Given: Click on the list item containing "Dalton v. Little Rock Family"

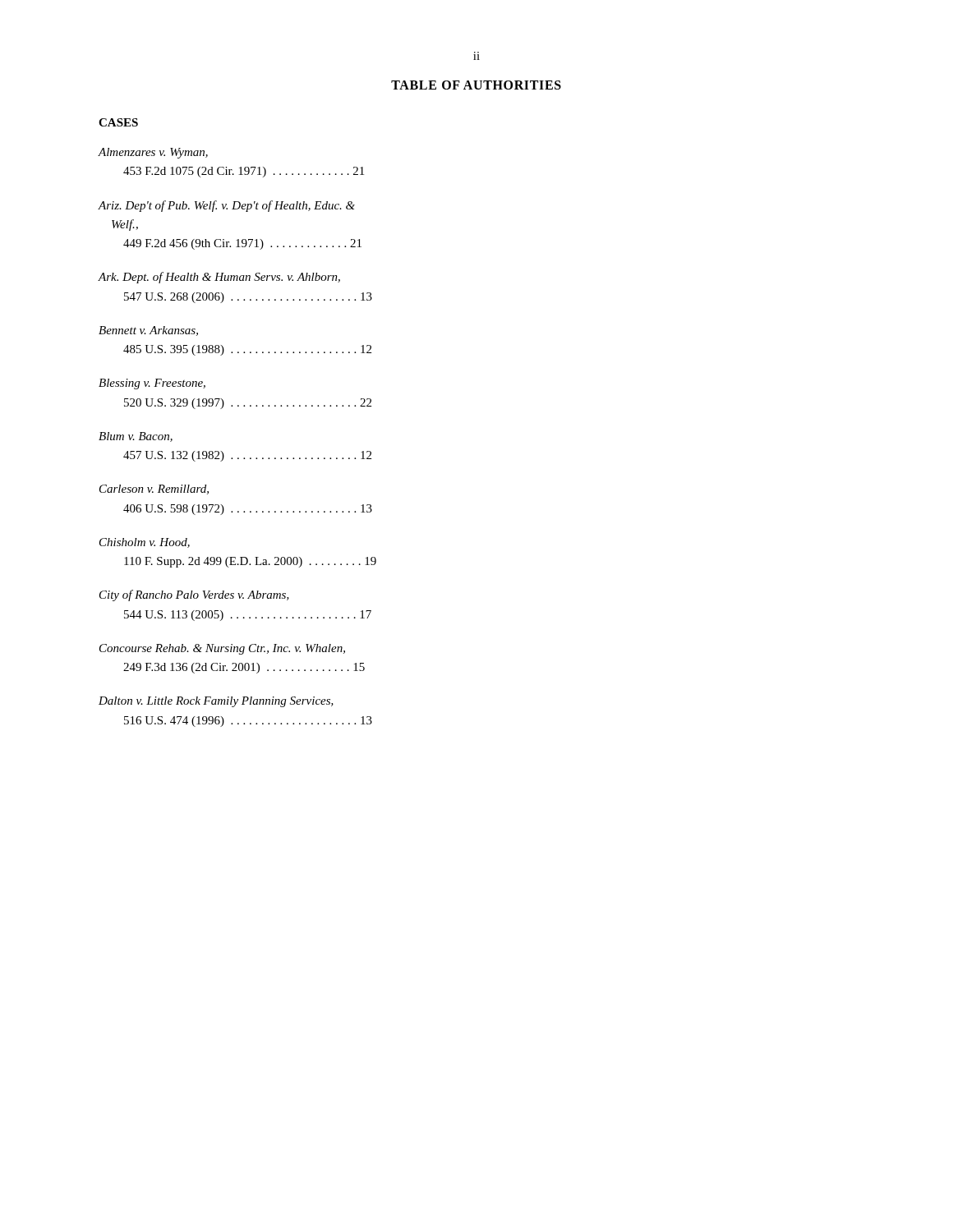Looking at the screenshot, I should (x=216, y=702).
